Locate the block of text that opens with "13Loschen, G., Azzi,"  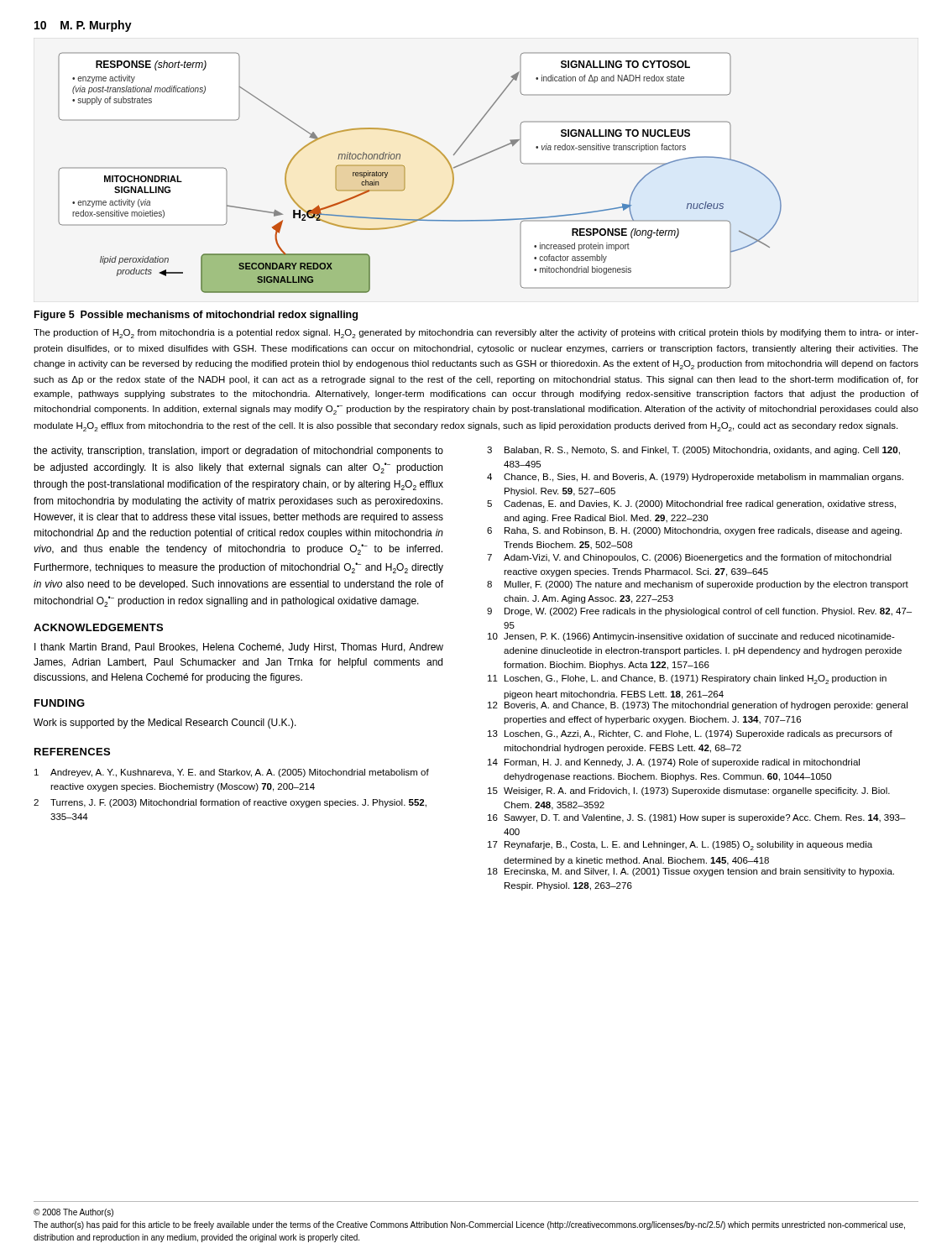[701, 741]
